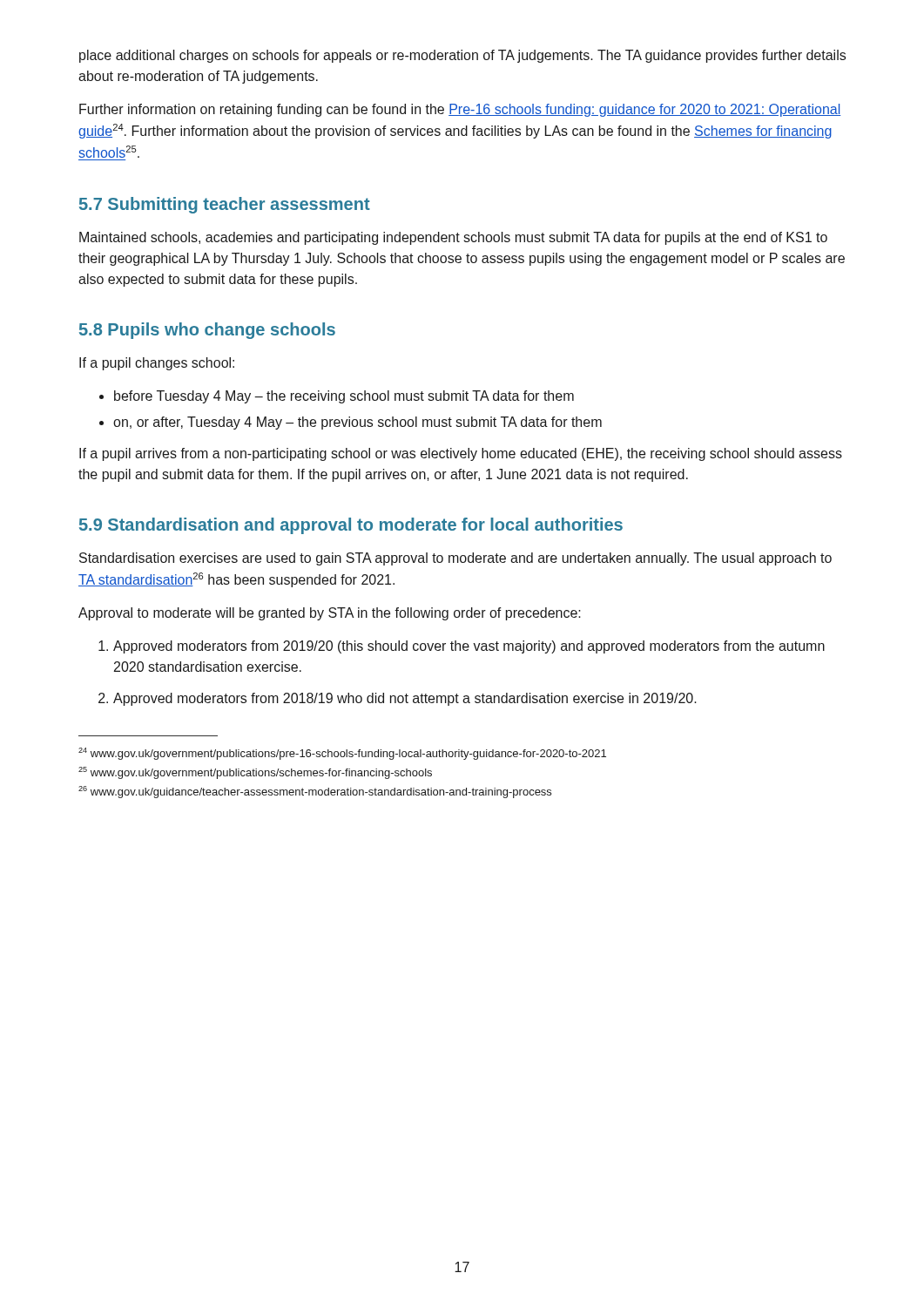Click on the block starting "Approved moderators from 2019/20 (this"
Image resolution: width=924 pixels, height=1307 pixels.
(x=469, y=657)
